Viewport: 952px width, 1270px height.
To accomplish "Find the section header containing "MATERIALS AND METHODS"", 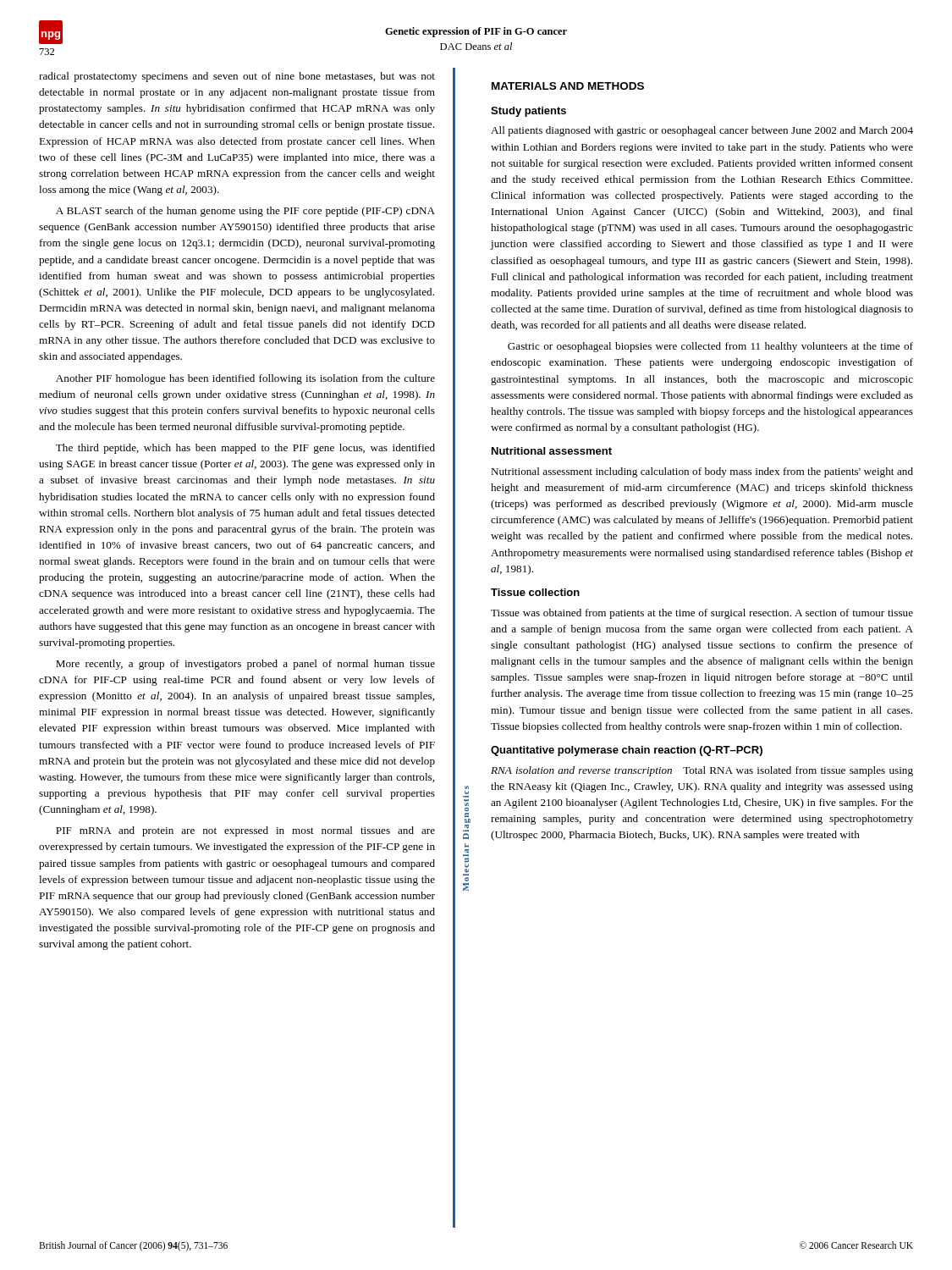I will pyautogui.click(x=568, y=86).
